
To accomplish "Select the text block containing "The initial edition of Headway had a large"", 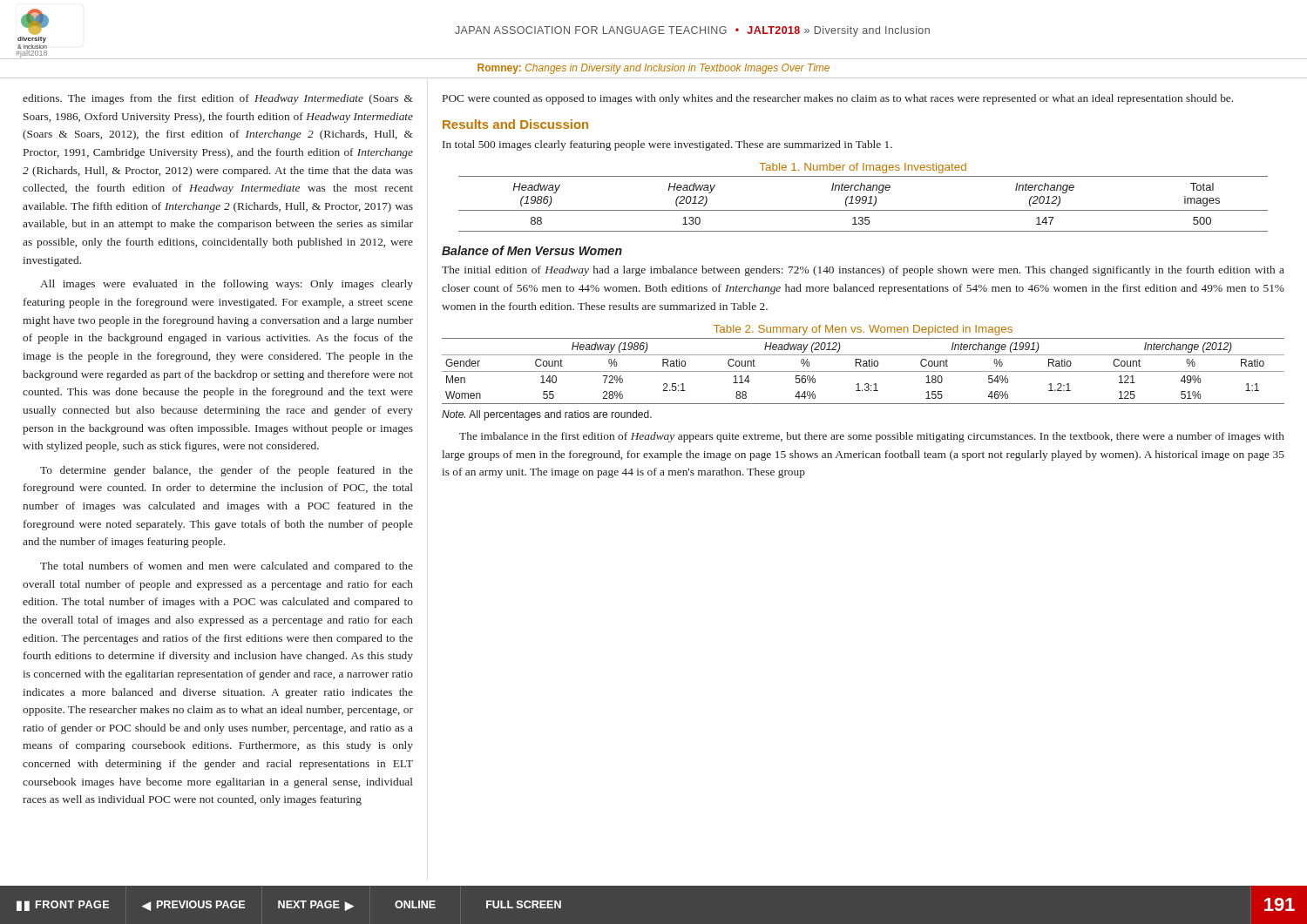I will click(863, 288).
